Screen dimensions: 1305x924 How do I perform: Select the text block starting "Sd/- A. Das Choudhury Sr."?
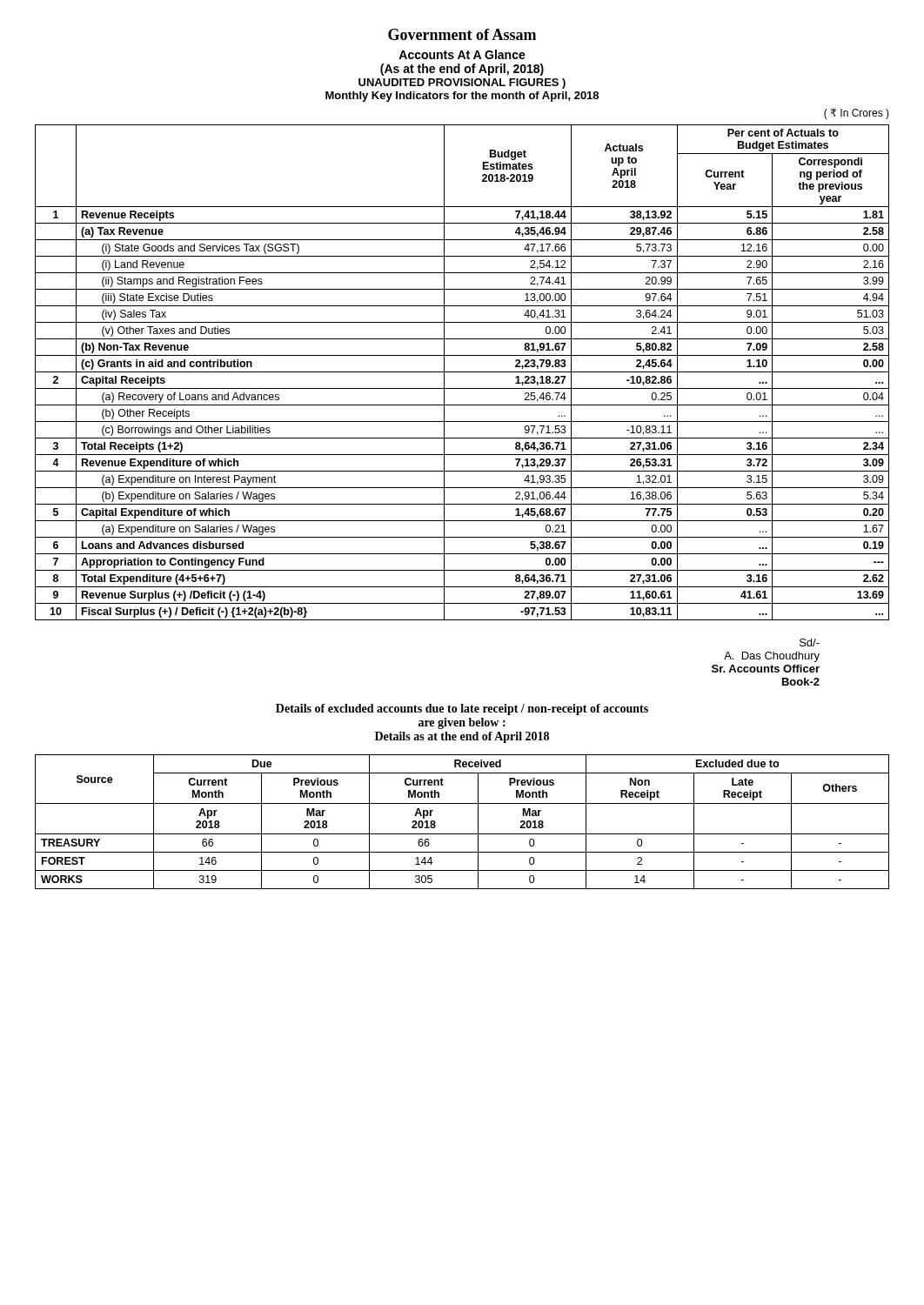765,662
